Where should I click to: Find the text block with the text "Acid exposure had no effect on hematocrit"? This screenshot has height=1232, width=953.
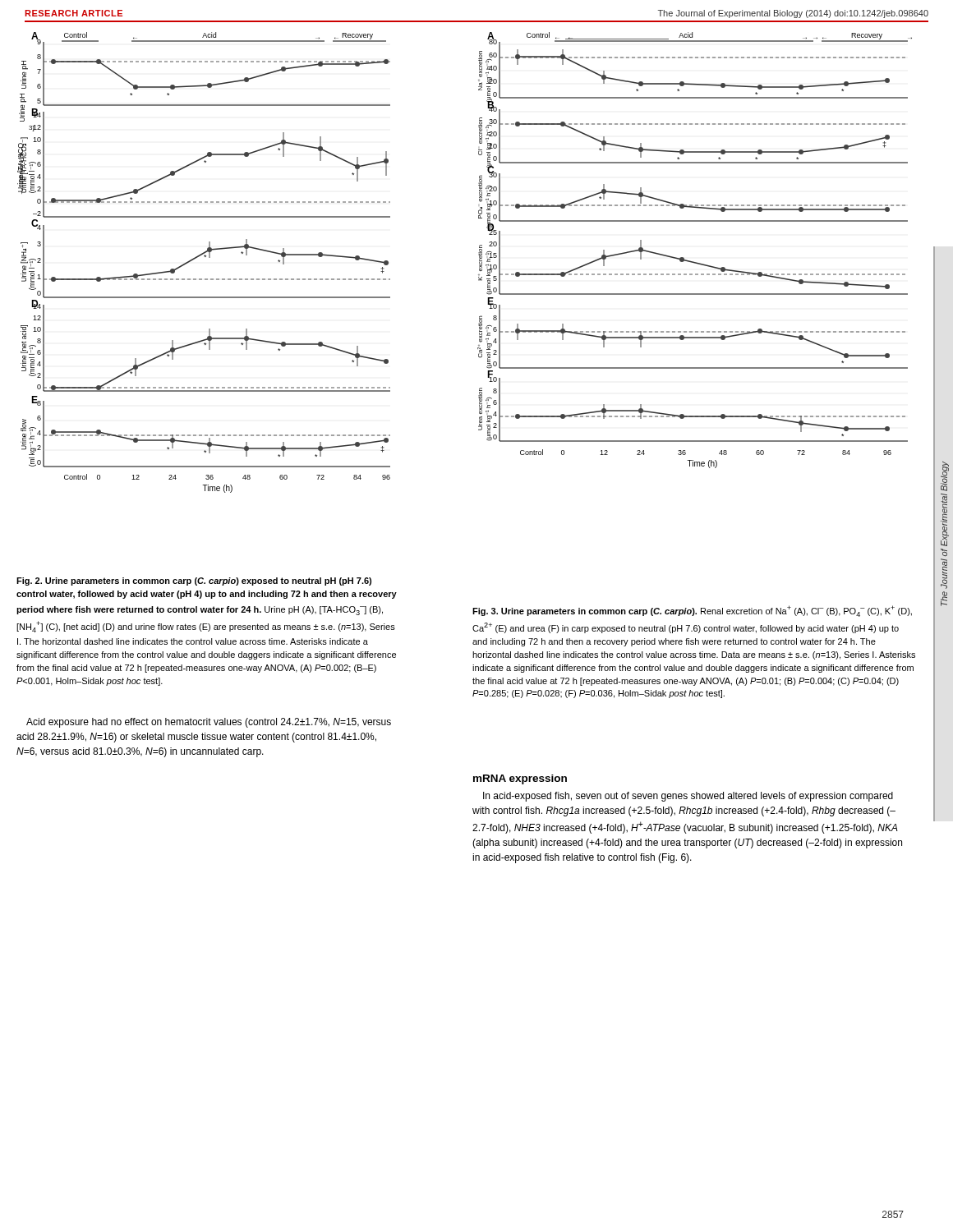tap(207, 737)
